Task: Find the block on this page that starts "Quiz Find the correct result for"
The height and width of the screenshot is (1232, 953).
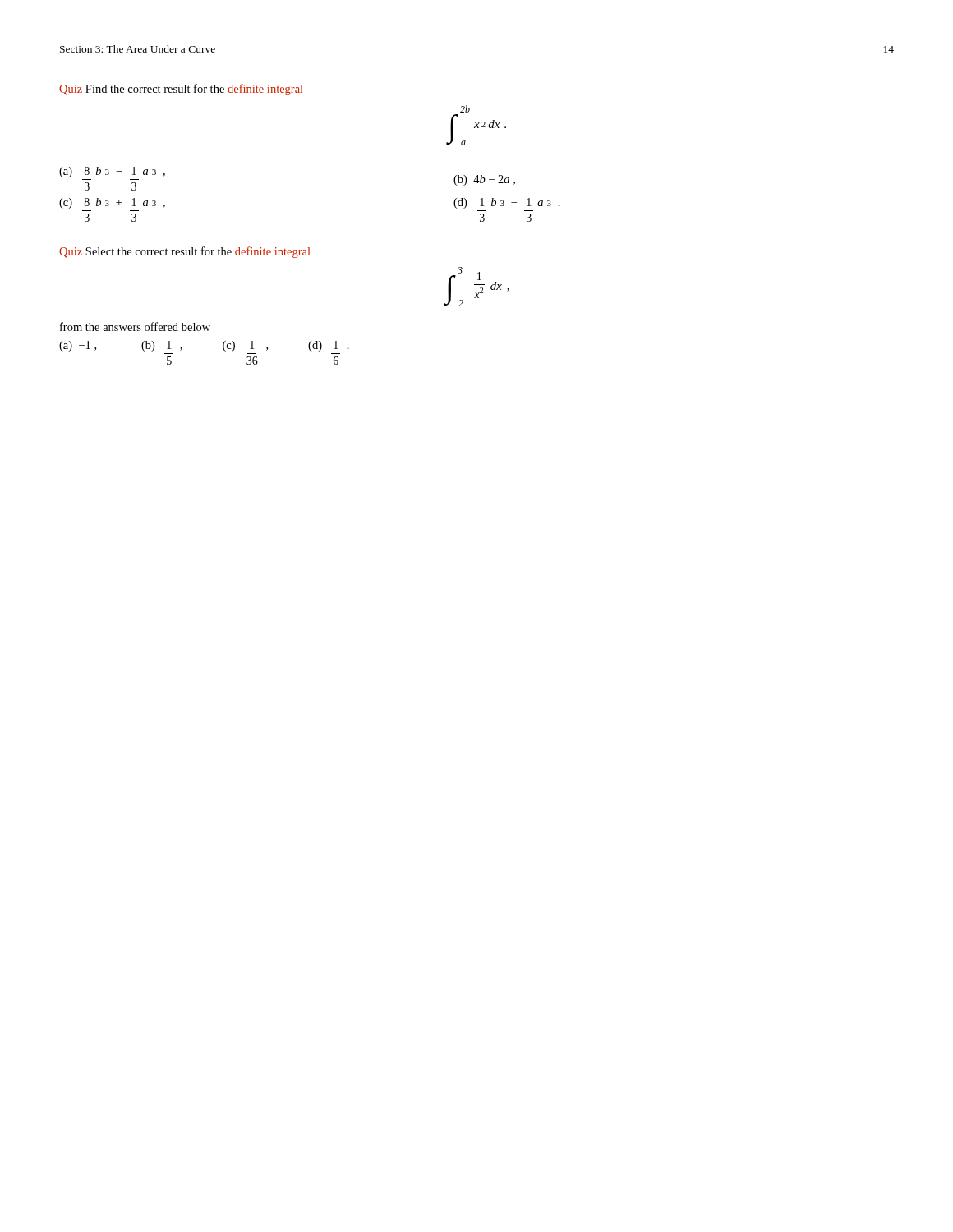Action: 181,89
